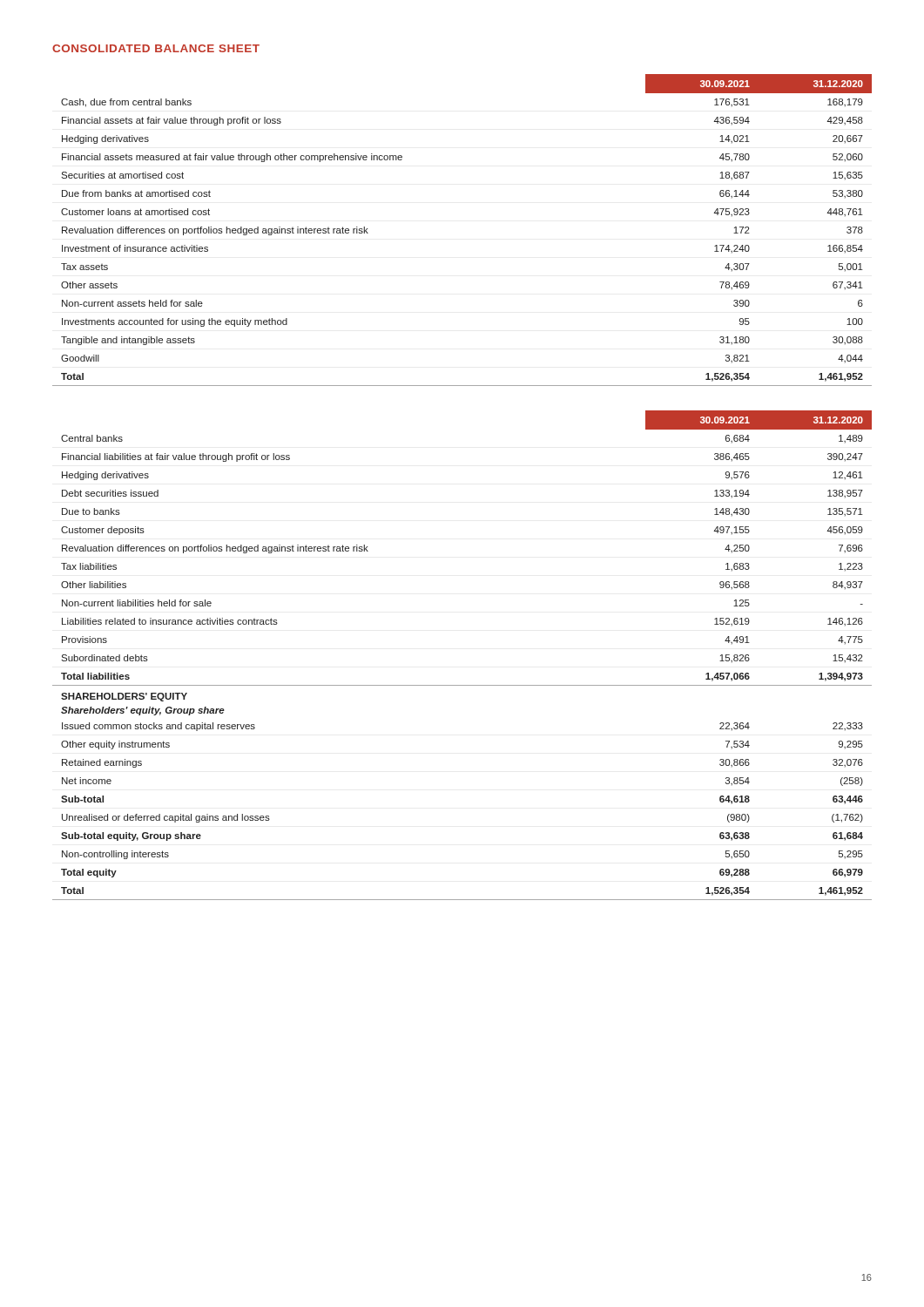Select the table that reads "Investments accounted for using"
The height and width of the screenshot is (1307, 924).
[x=462, y=230]
